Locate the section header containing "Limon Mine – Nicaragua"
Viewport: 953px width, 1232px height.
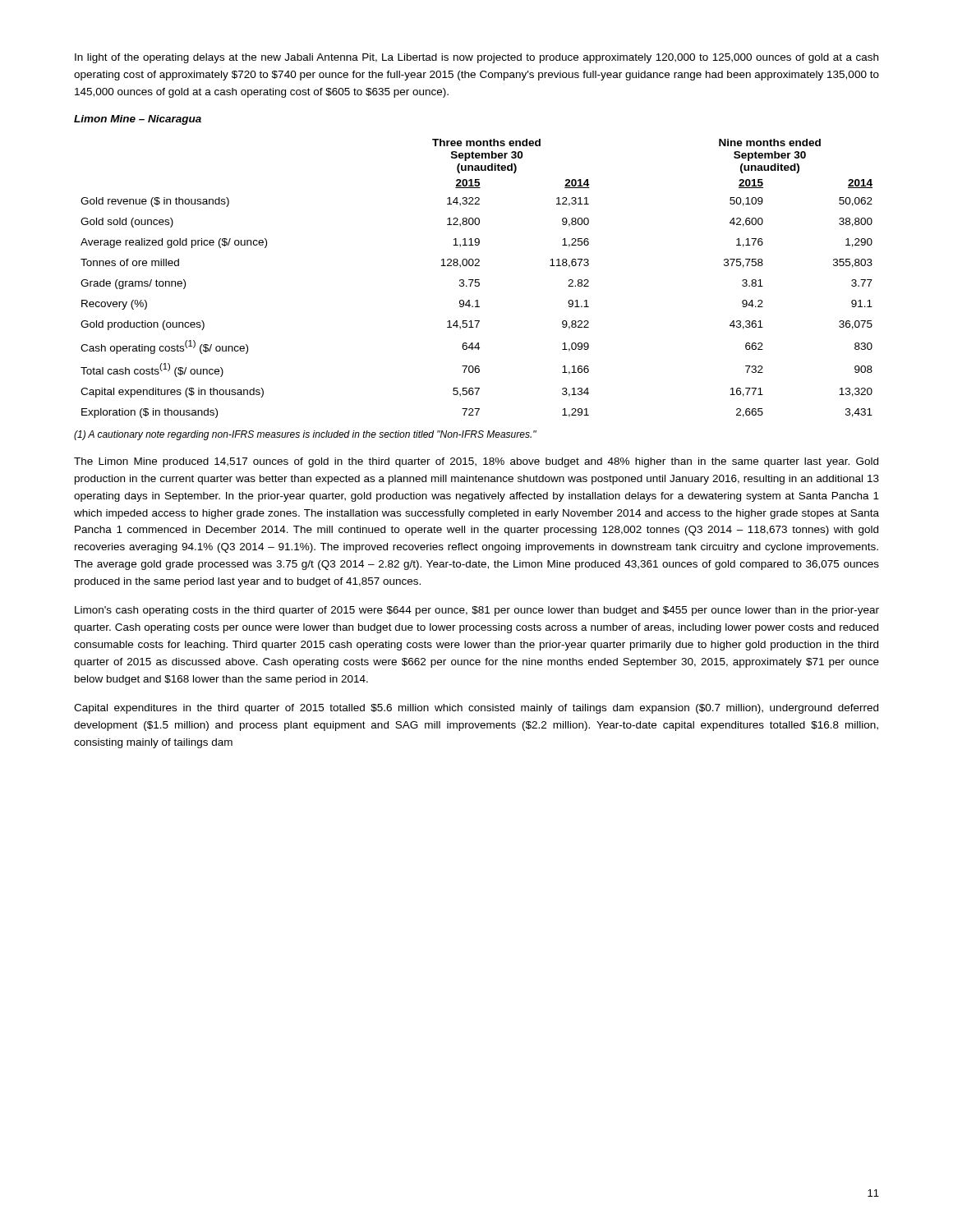pyautogui.click(x=138, y=119)
